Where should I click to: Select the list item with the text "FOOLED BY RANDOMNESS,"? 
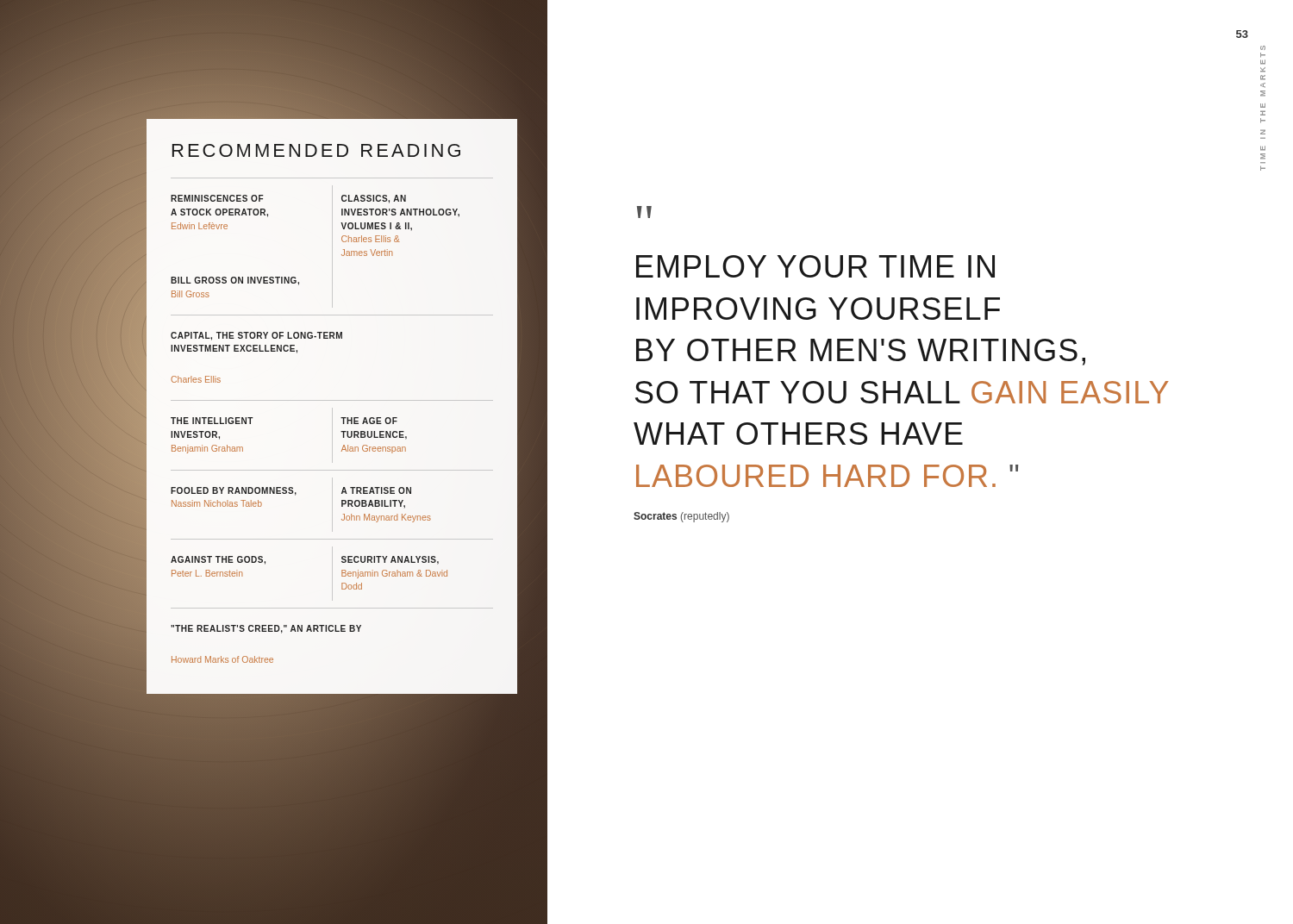click(234, 497)
